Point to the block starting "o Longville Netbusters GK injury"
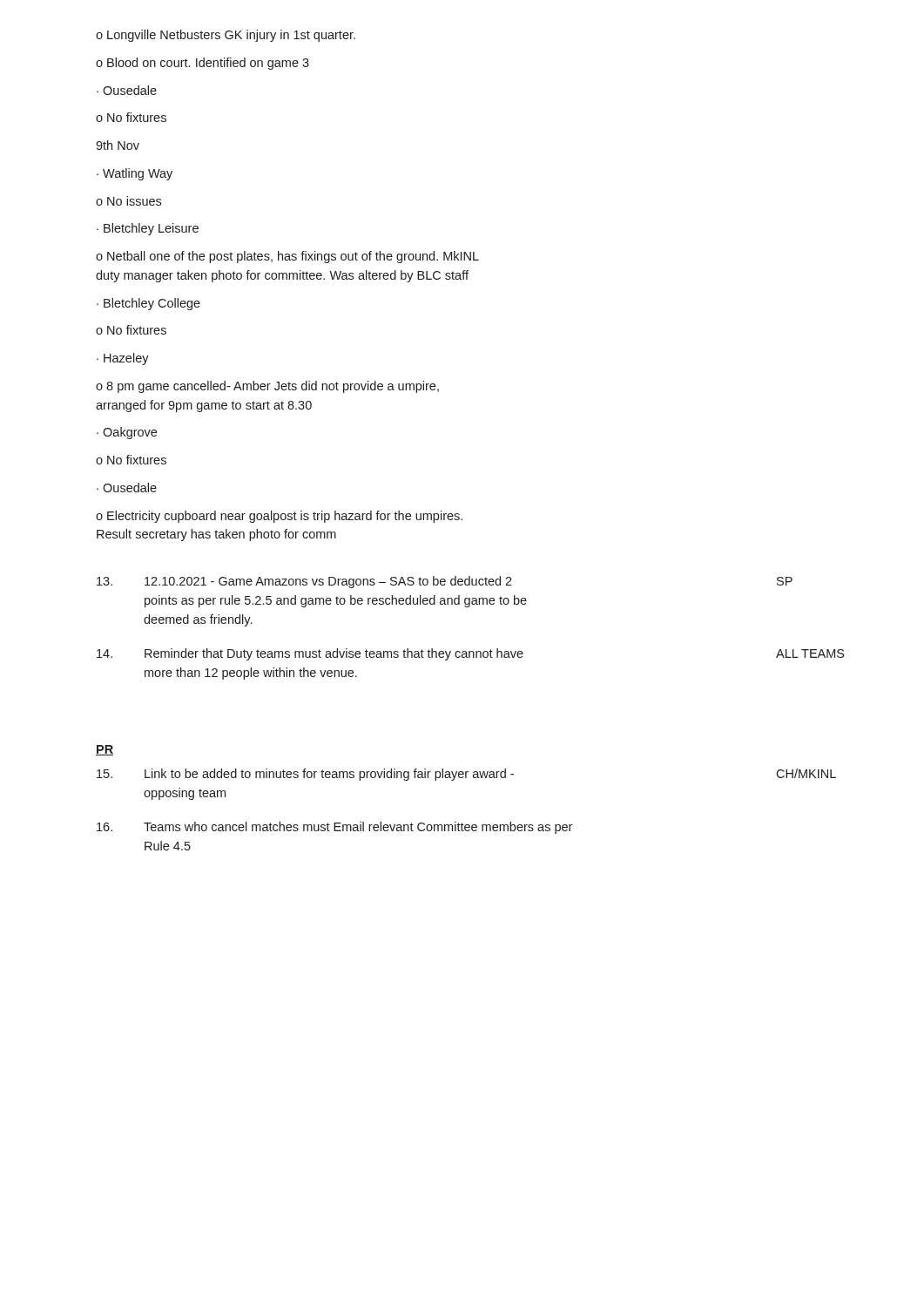This screenshot has width=924, height=1307. (226, 35)
